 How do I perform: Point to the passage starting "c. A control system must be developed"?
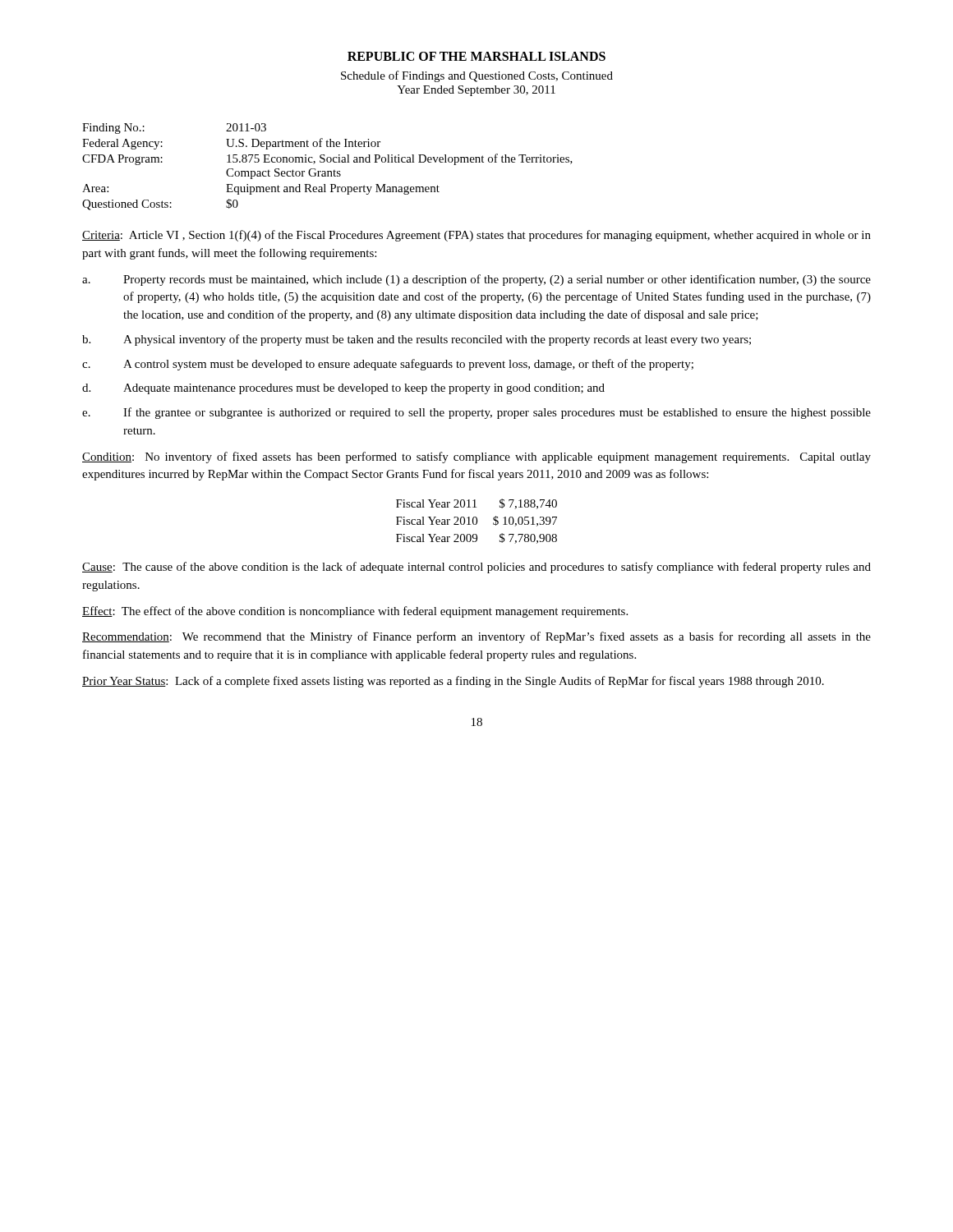(x=476, y=364)
